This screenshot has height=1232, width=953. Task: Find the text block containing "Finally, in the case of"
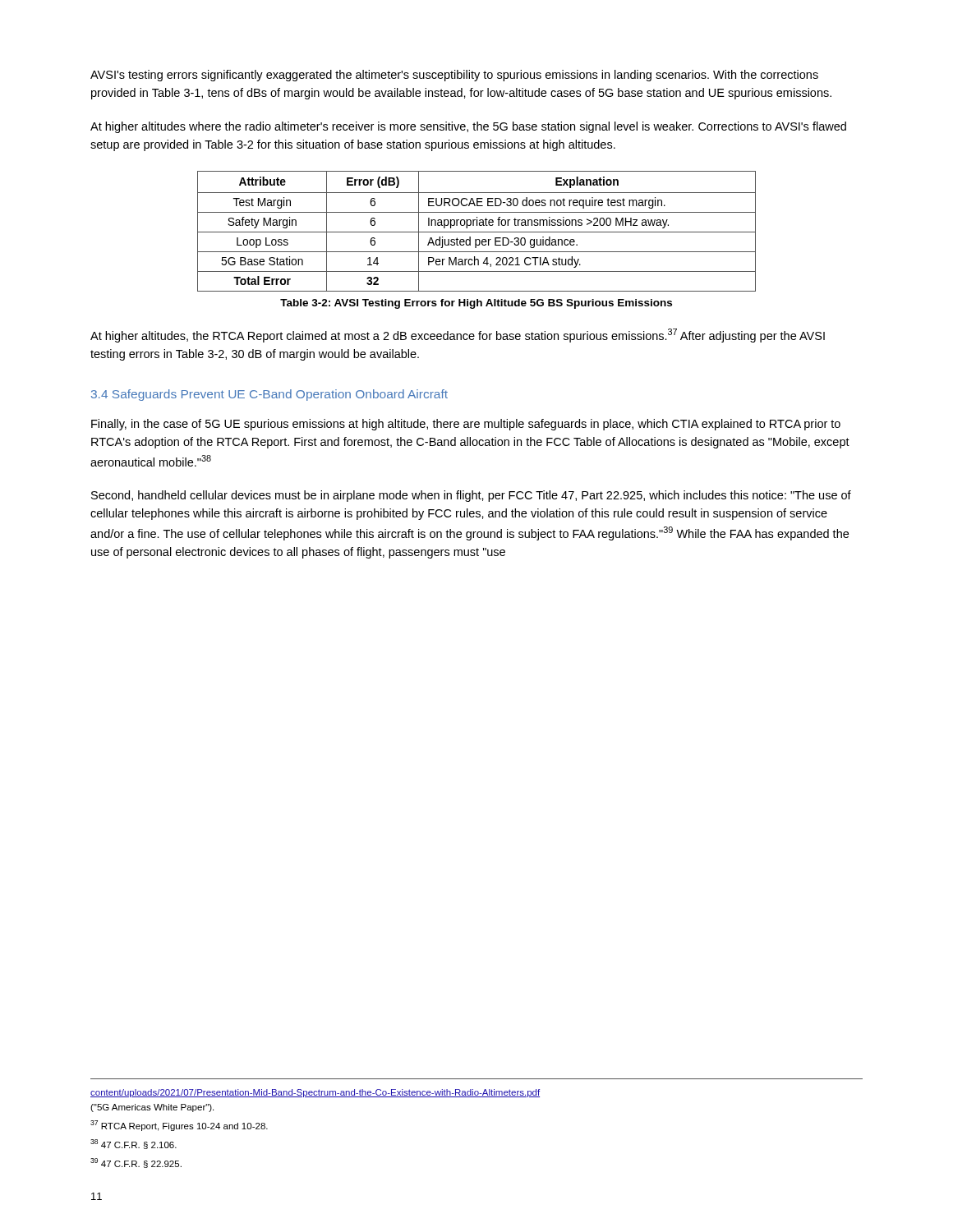pyautogui.click(x=470, y=443)
